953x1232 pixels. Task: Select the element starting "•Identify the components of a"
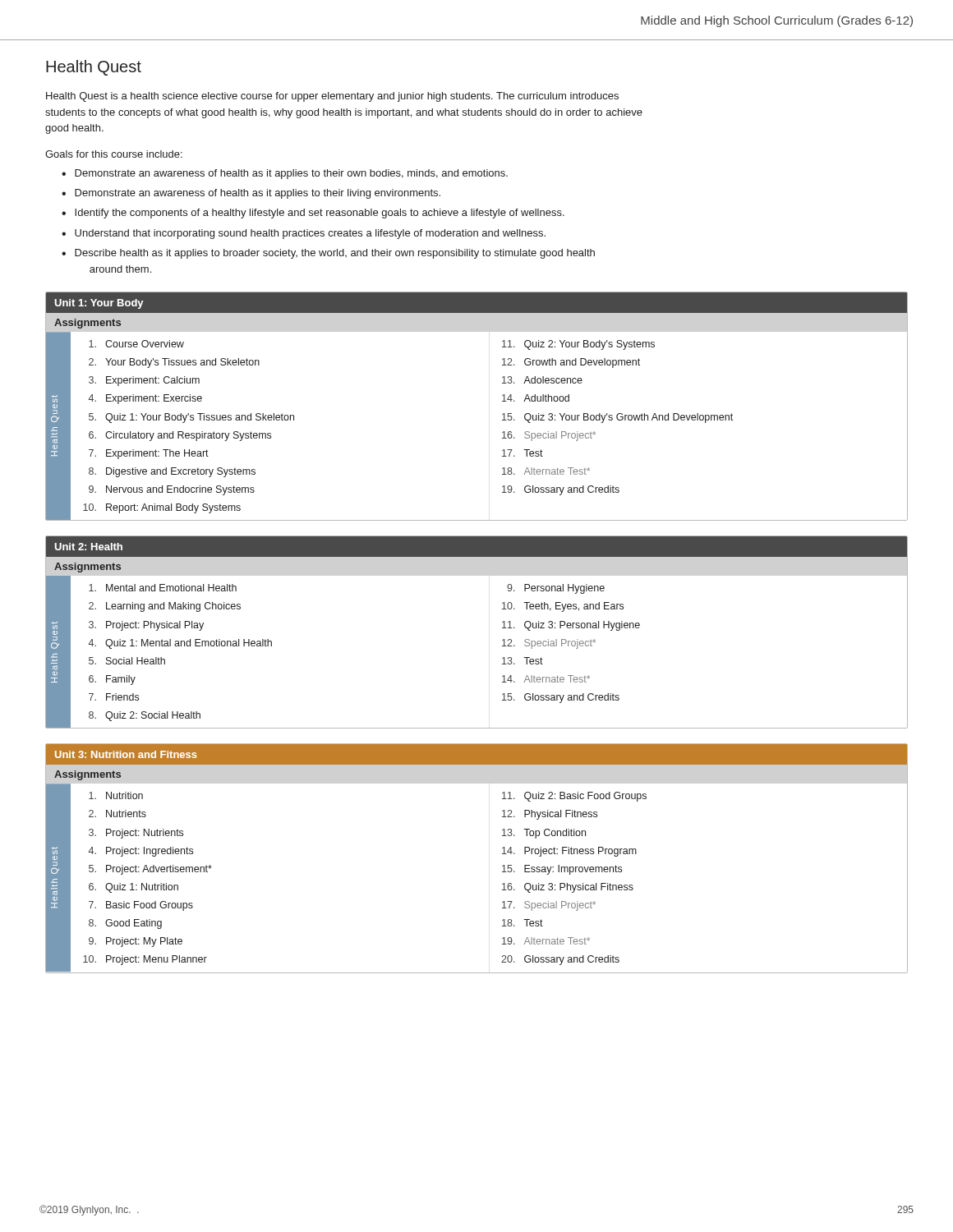coord(313,214)
